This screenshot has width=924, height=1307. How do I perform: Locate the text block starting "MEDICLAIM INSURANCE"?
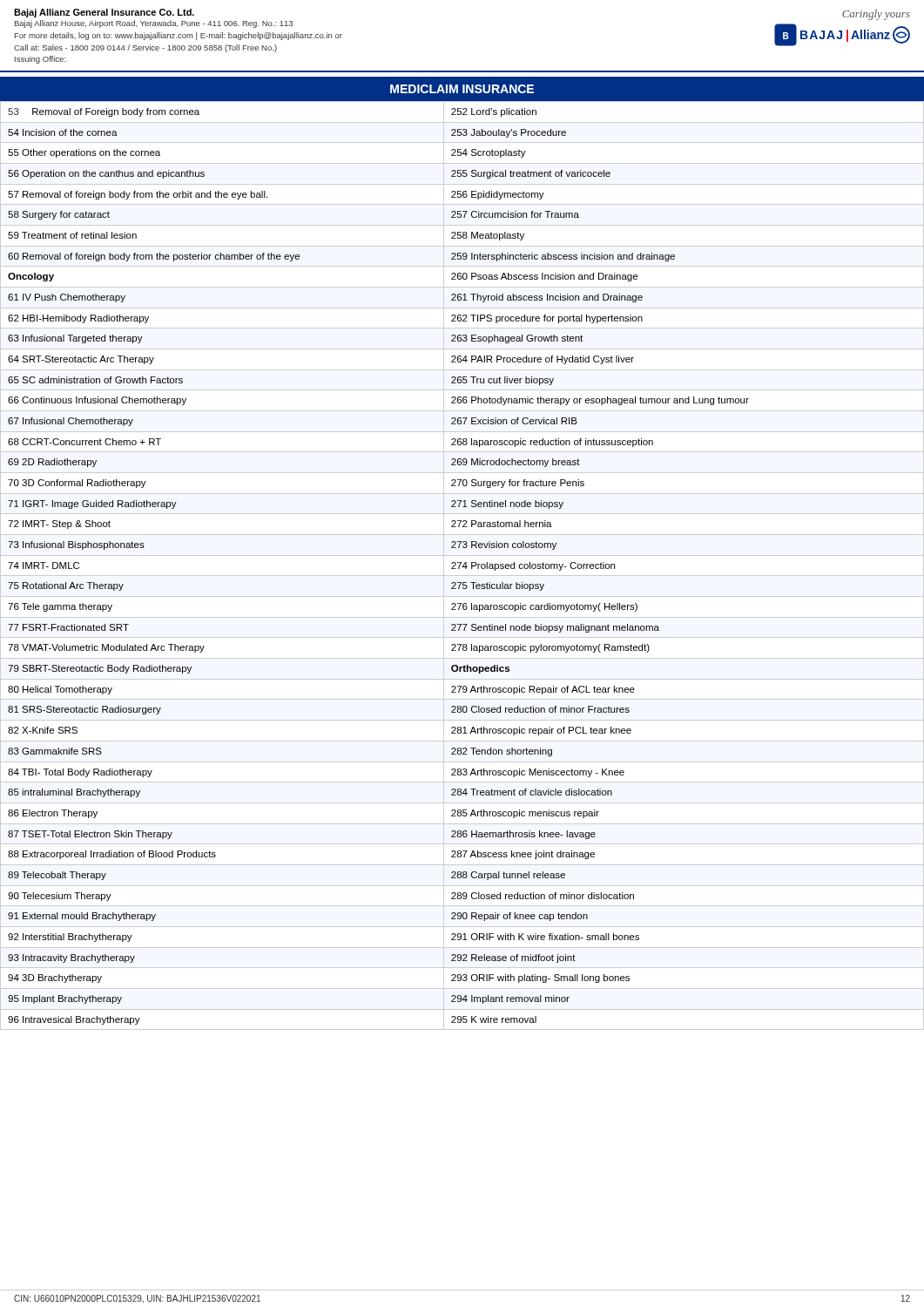[462, 89]
